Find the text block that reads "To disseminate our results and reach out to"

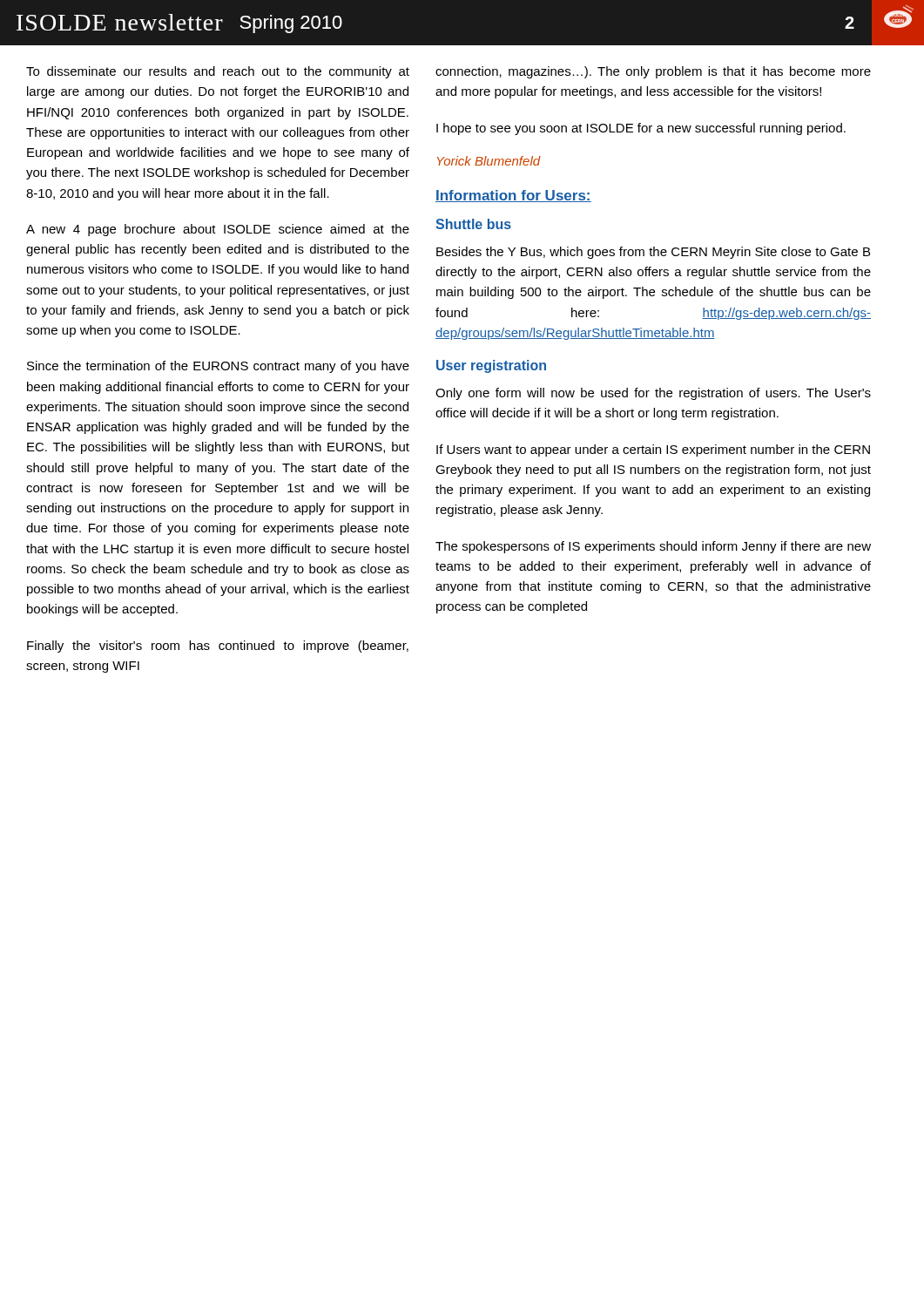tap(218, 132)
